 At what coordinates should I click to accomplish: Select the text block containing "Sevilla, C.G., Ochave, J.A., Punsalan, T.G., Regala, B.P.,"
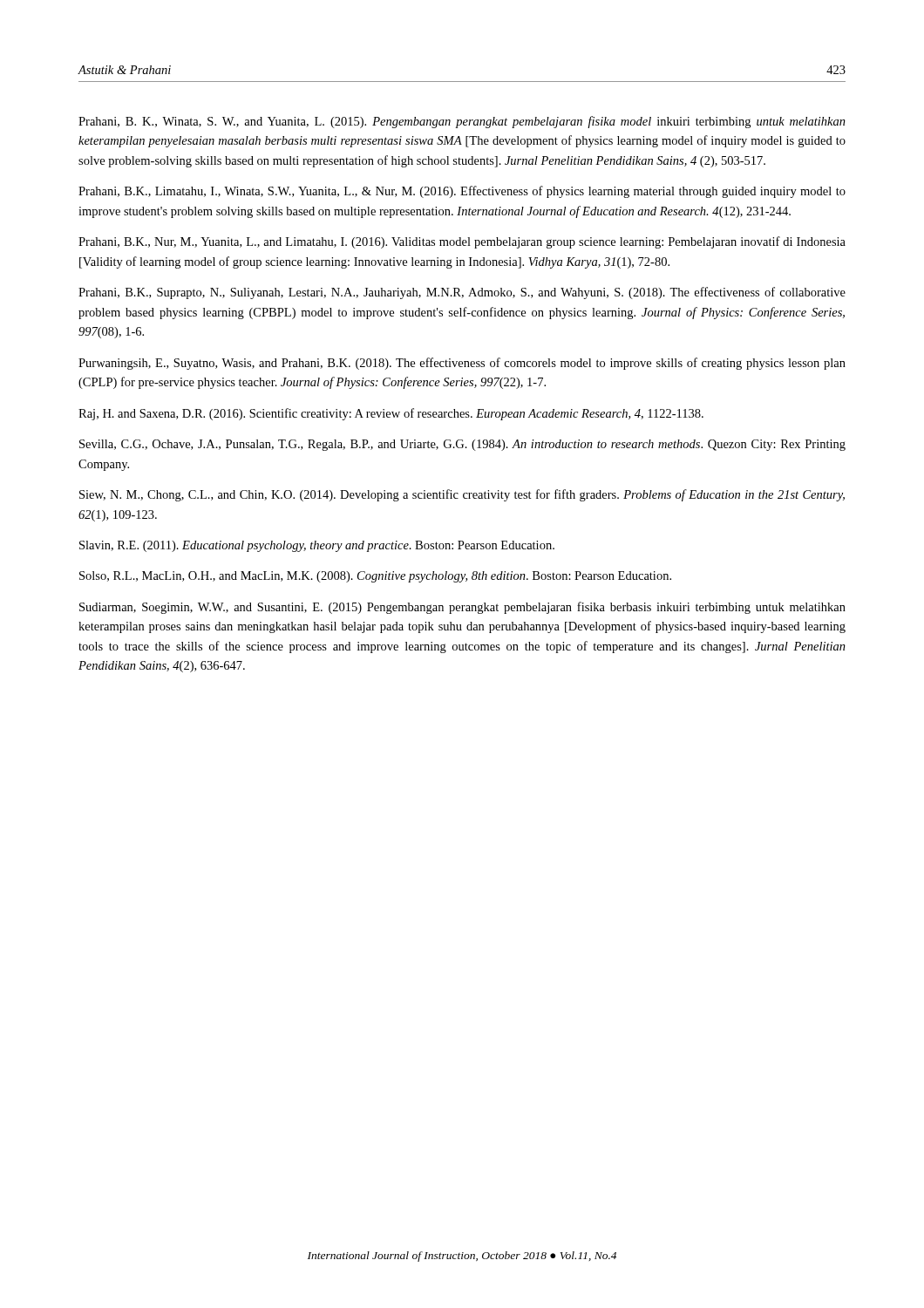click(462, 454)
